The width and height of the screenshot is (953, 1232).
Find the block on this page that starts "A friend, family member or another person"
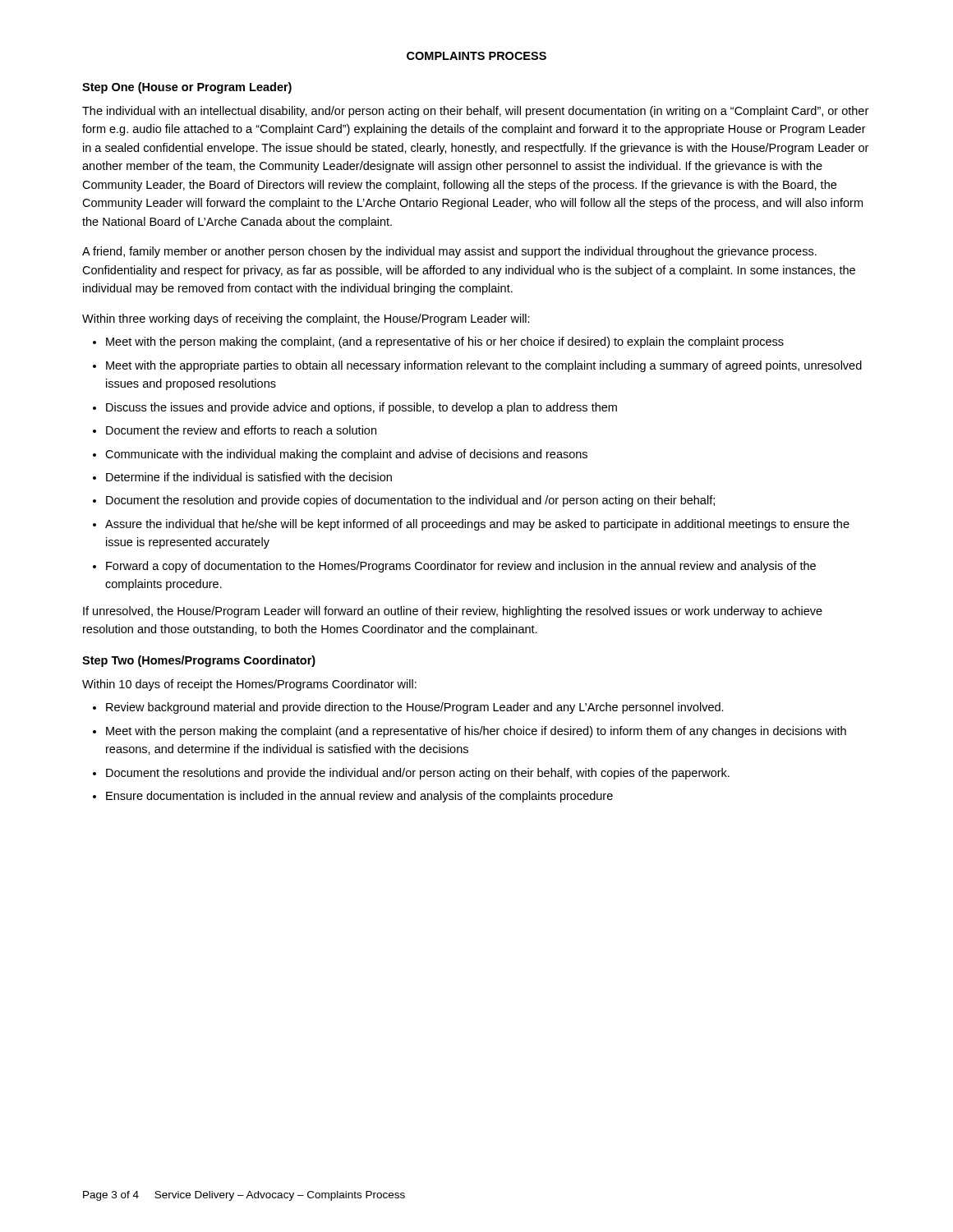point(469,270)
